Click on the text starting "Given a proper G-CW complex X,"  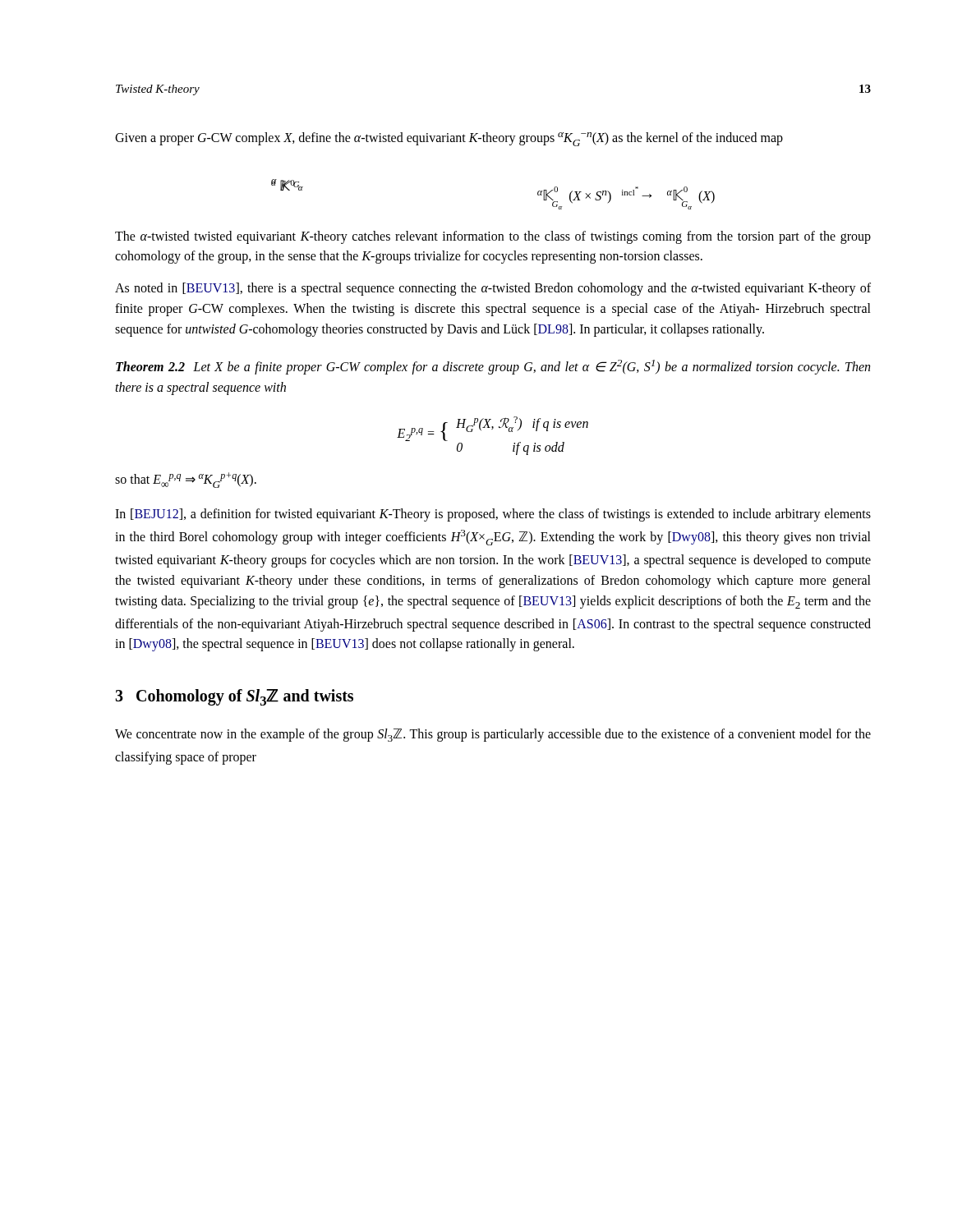click(x=493, y=138)
